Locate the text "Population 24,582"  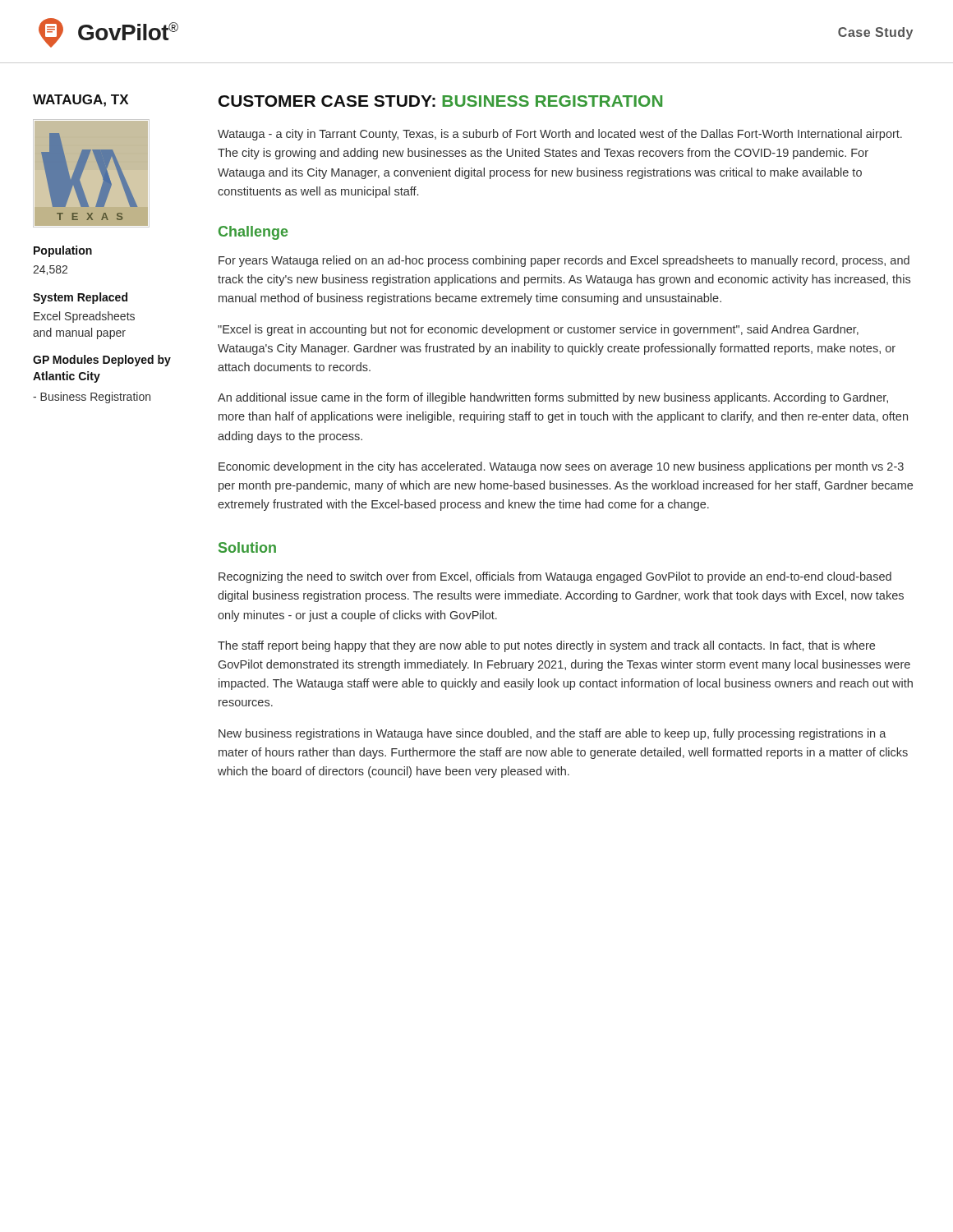(63, 251)
